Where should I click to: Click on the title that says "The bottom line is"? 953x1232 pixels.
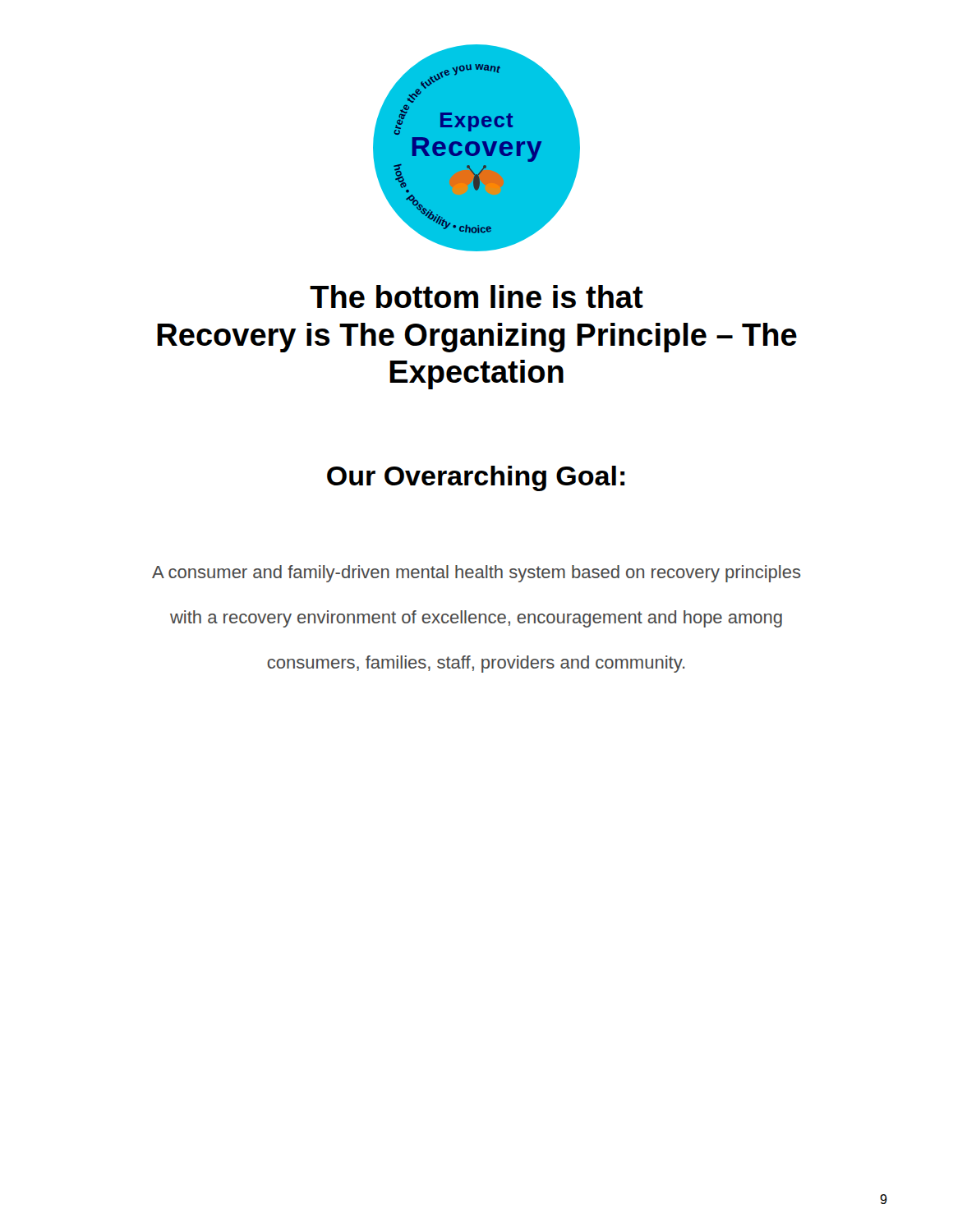pyautogui.click(x=476, y=335)
